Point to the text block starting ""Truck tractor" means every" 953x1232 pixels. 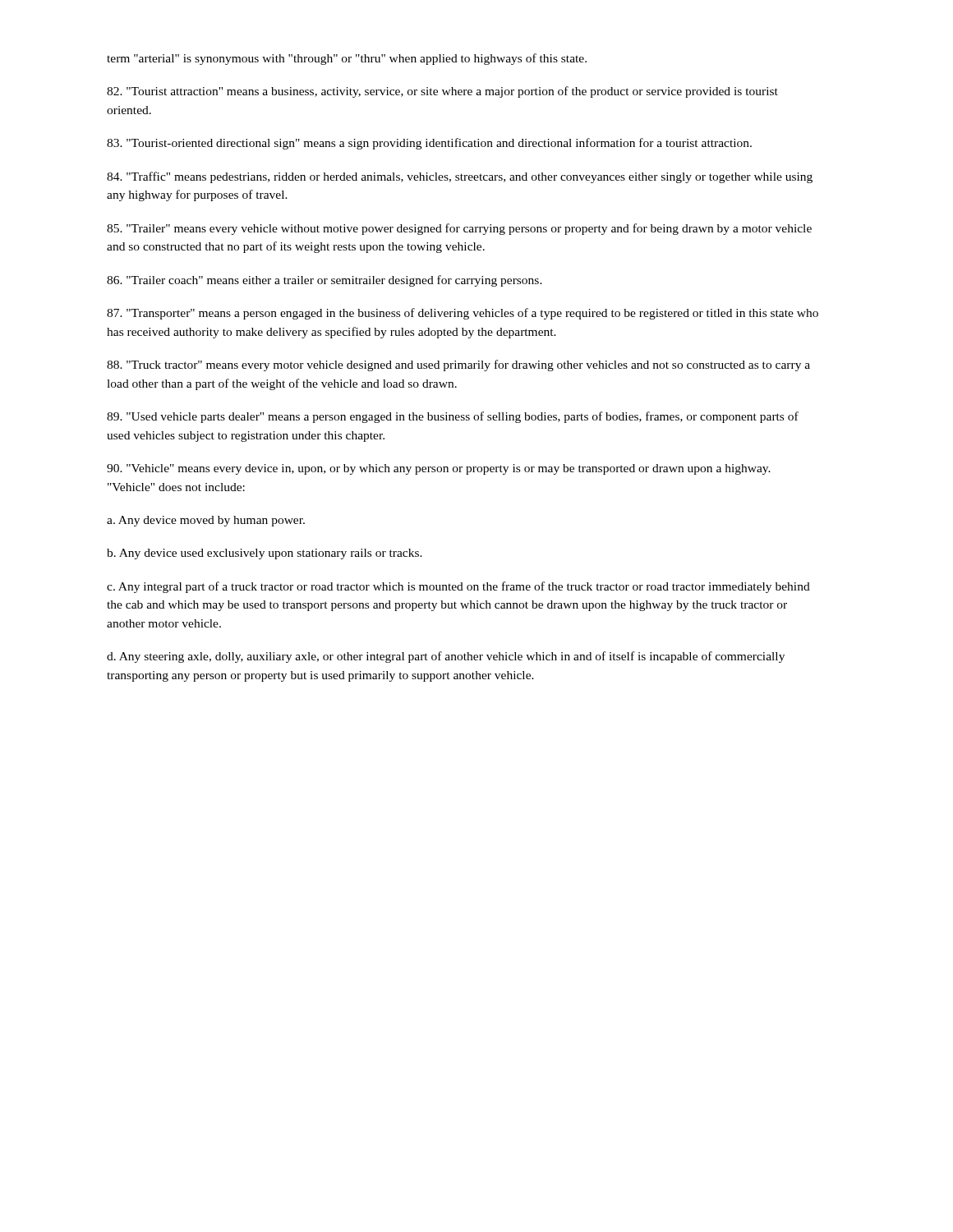click(458, 374)
